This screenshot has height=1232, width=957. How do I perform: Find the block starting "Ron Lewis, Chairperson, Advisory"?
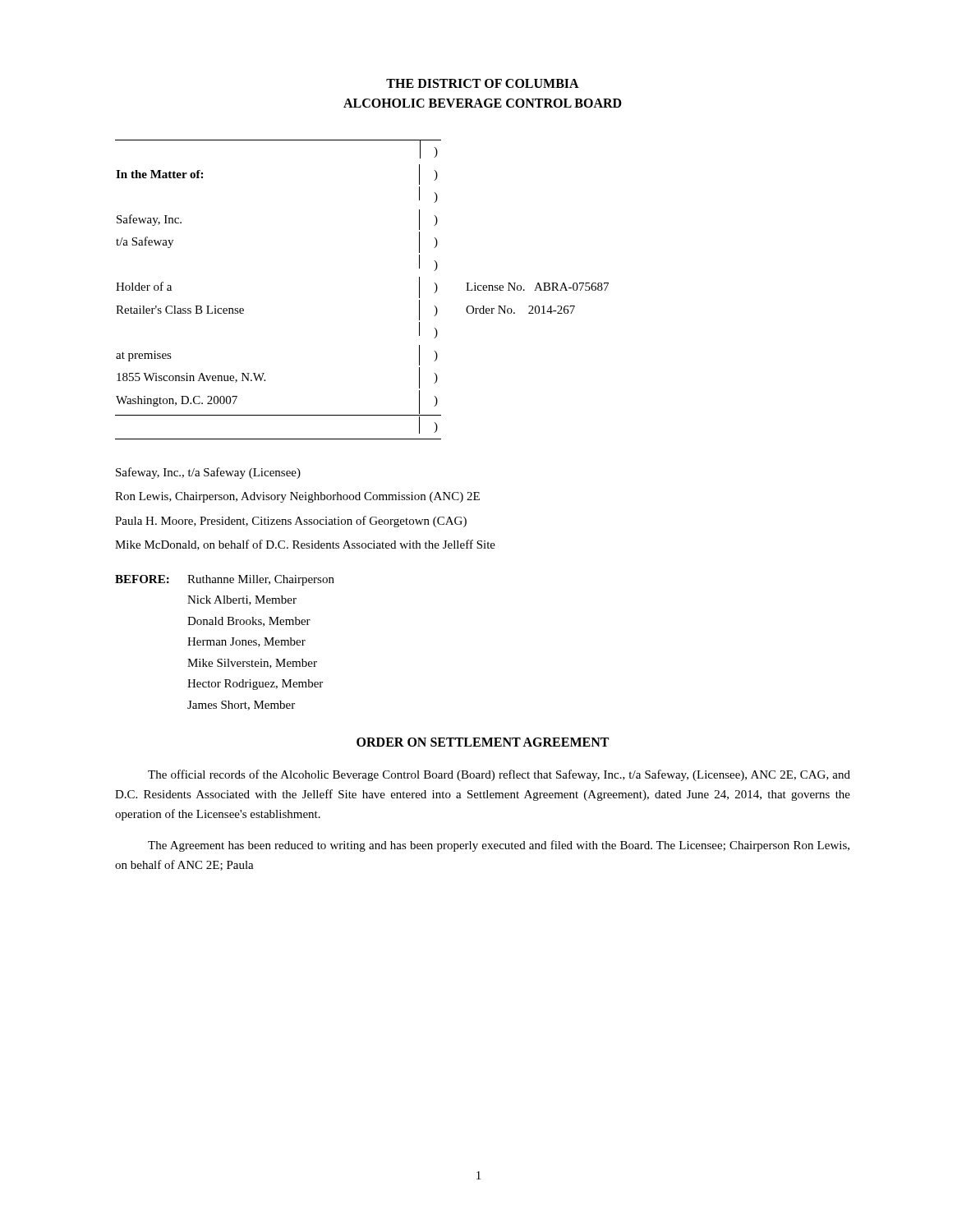tap(298, 496)
